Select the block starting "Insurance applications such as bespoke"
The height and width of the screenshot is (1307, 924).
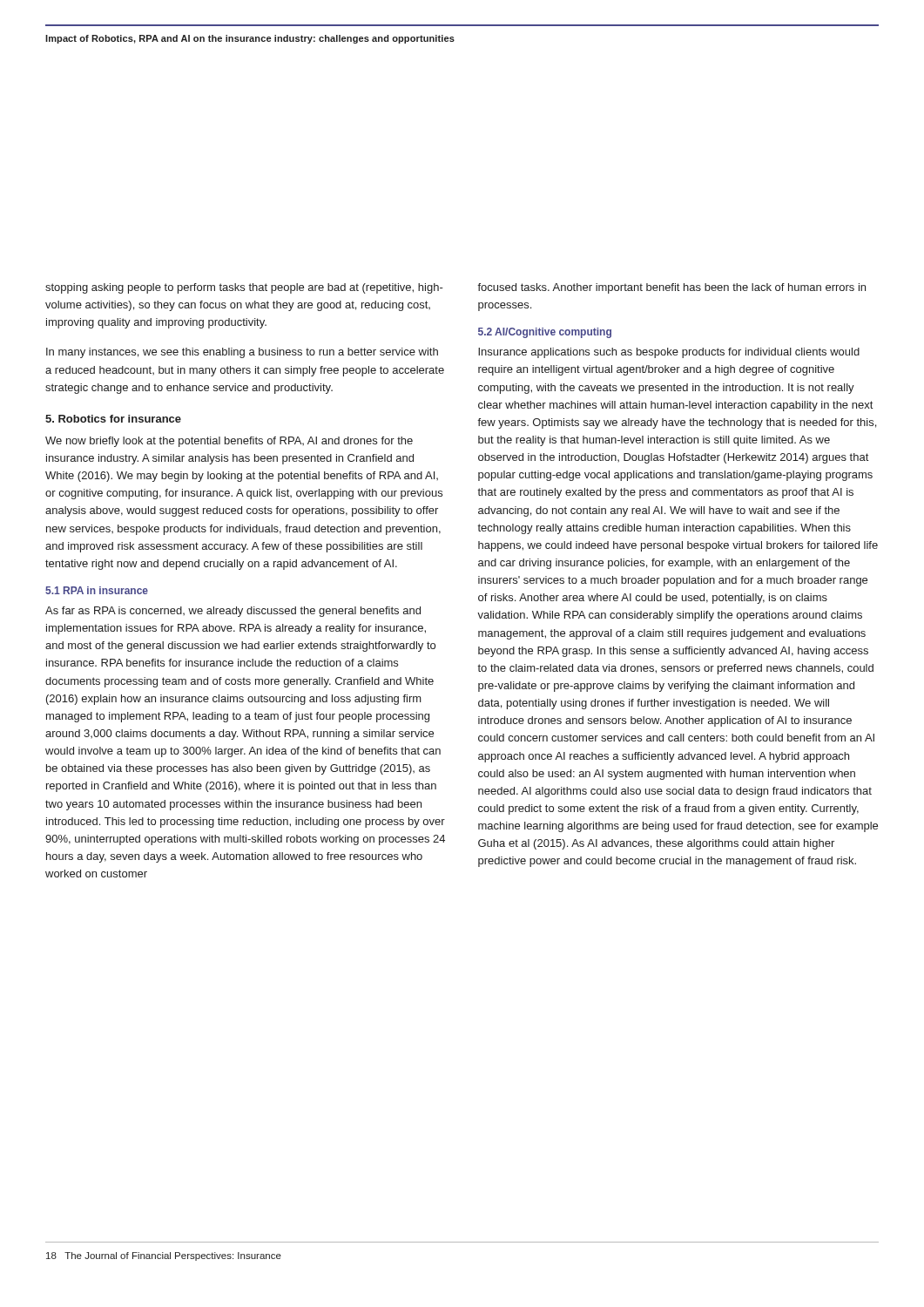(678, 606)
